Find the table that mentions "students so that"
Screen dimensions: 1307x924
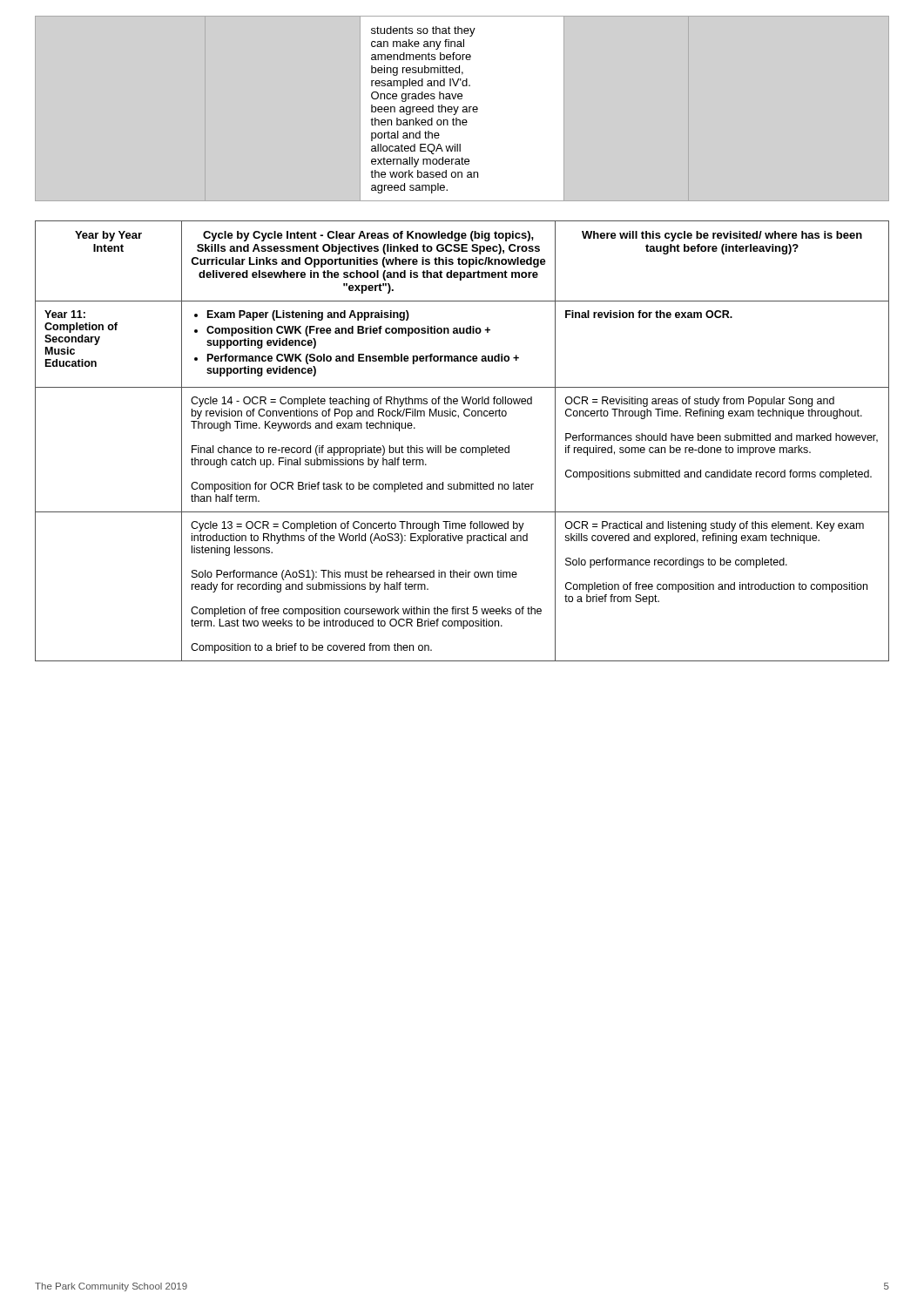point(462,108)
